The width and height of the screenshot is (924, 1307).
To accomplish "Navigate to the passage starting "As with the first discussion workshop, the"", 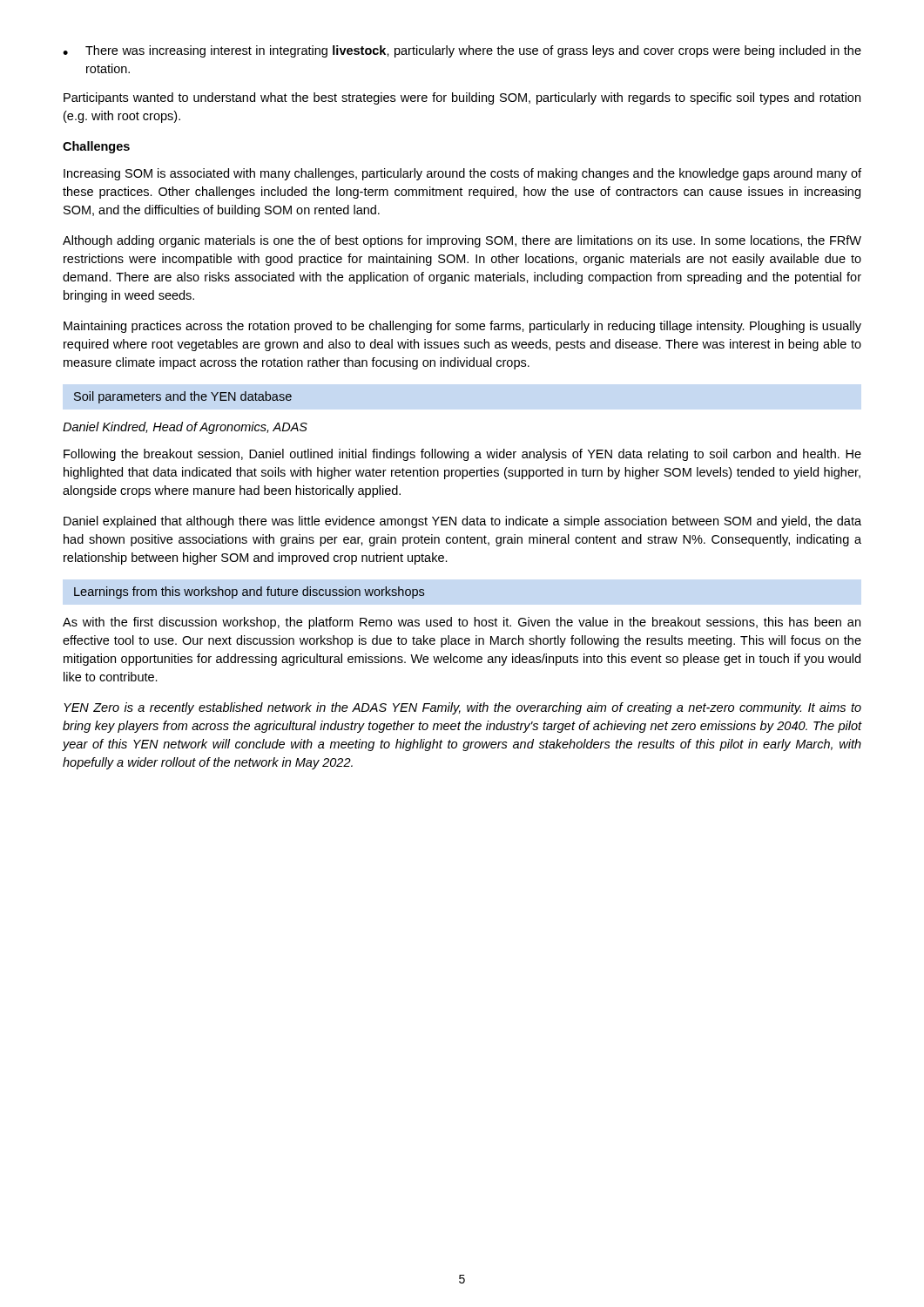I will (x=462, y=650).
